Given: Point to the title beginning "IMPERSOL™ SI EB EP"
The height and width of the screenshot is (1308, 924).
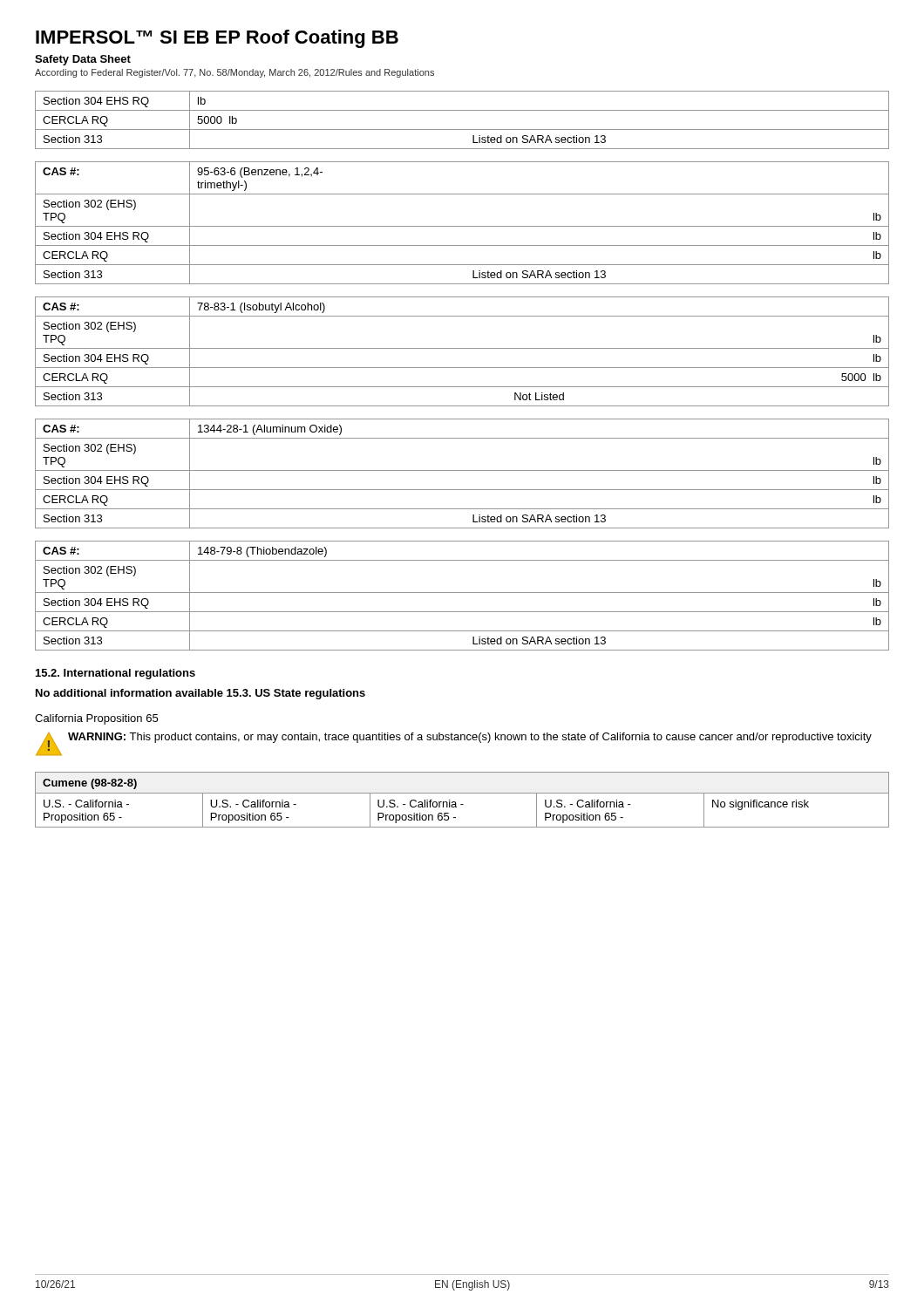Looking at the screenshot, I should click(217, 37).
